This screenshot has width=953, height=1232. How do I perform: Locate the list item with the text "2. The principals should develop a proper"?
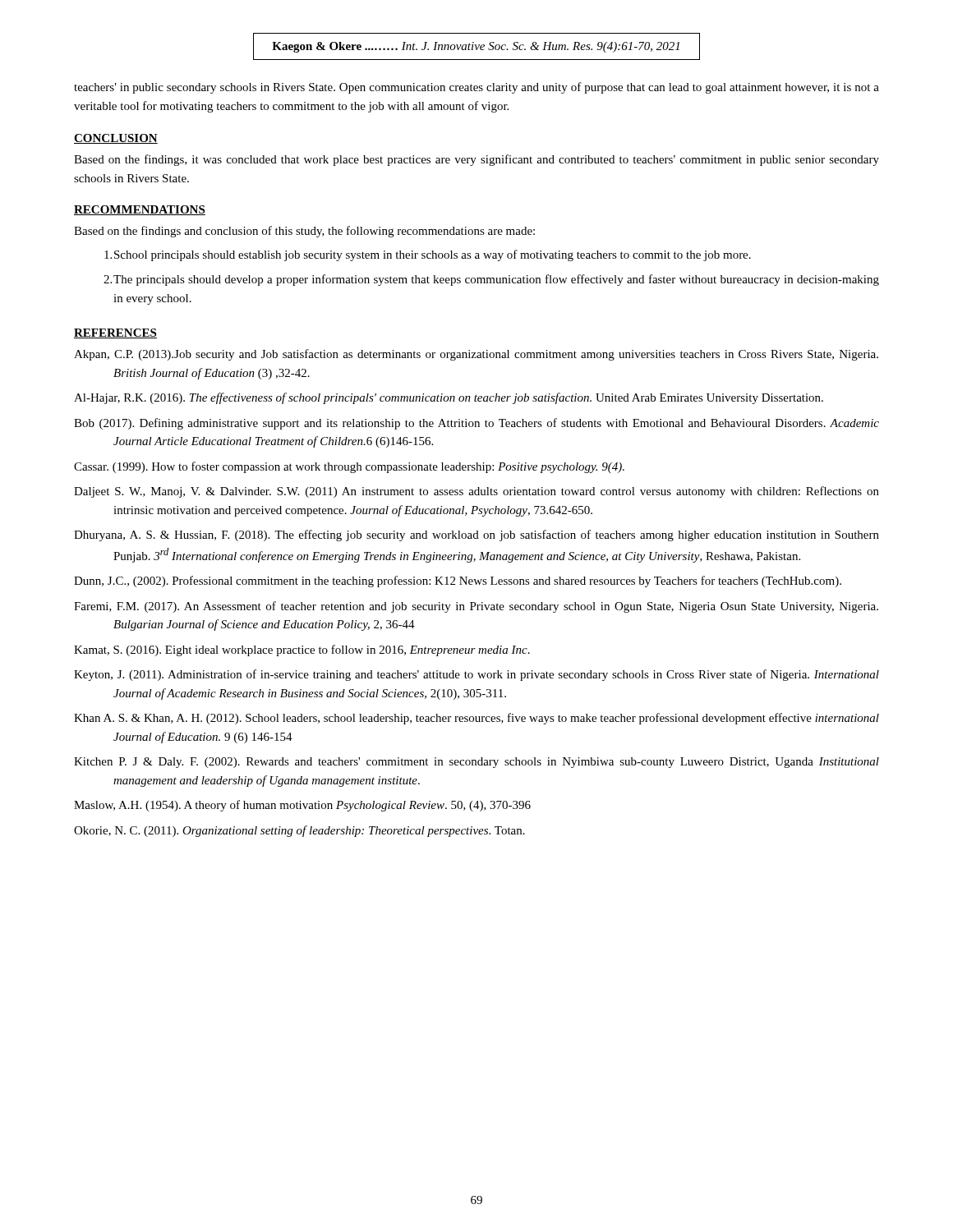tap(476, 289)
